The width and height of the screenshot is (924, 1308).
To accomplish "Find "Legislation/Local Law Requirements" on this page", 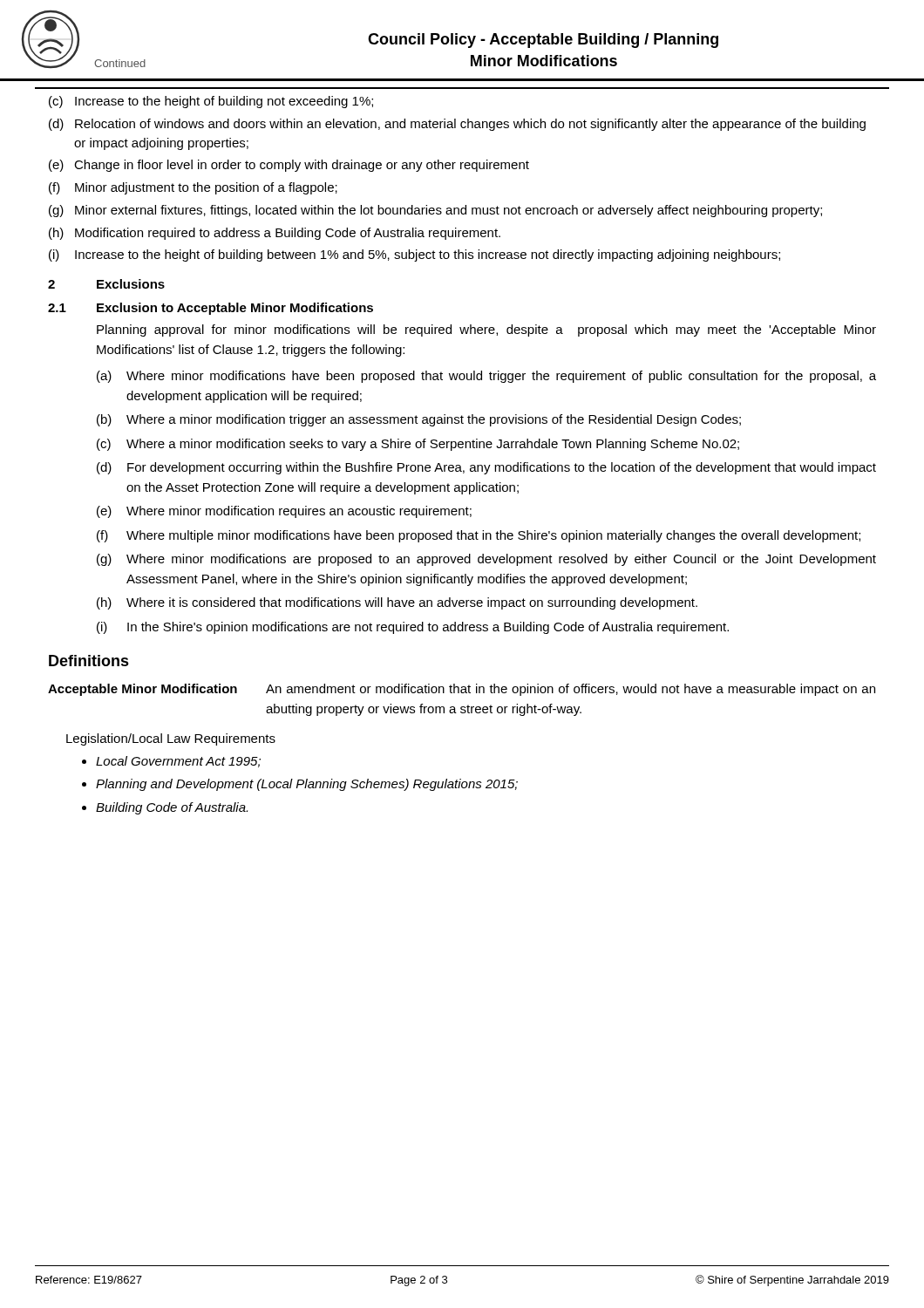I will point(170,738).
